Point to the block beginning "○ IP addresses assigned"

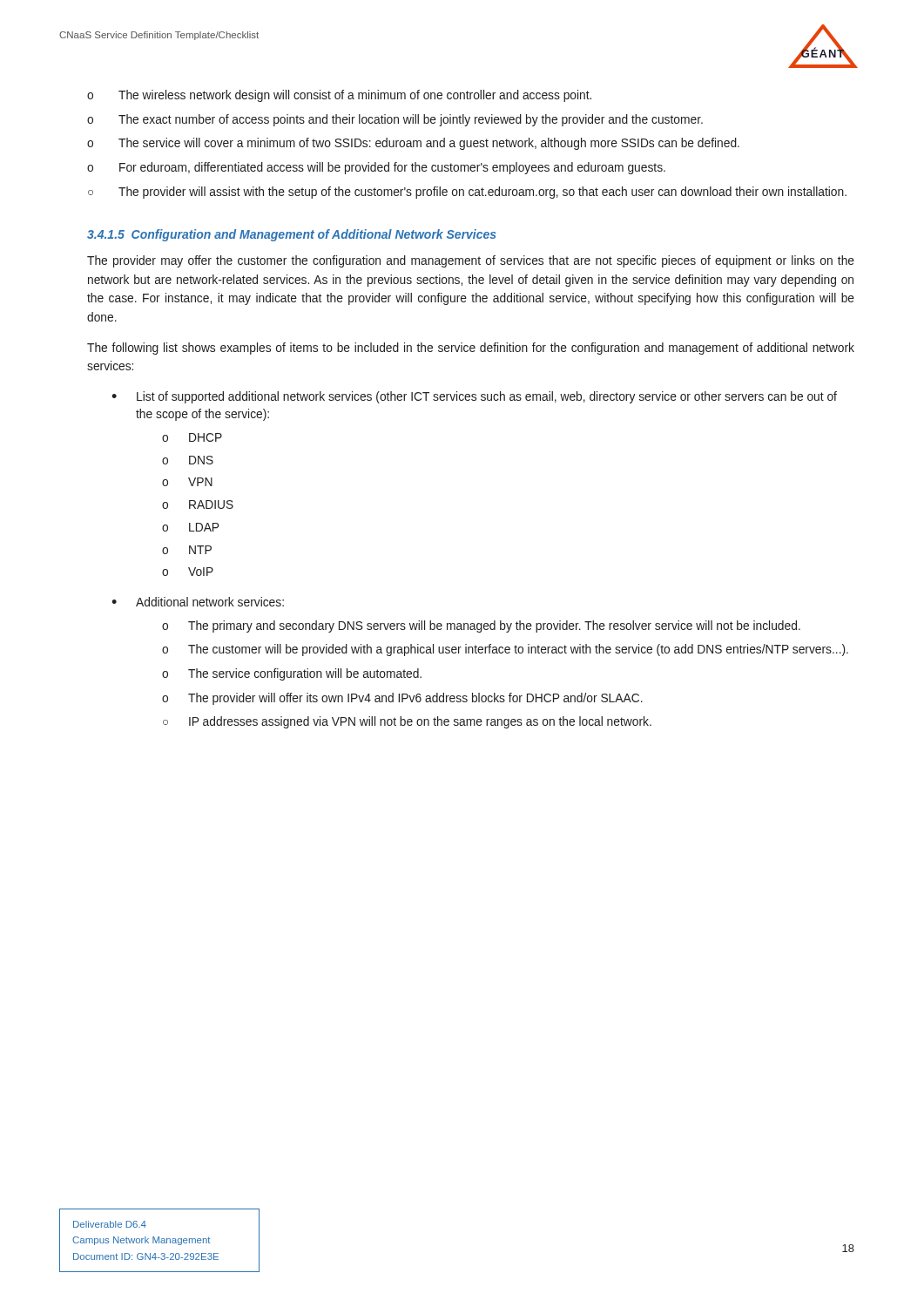508,723
